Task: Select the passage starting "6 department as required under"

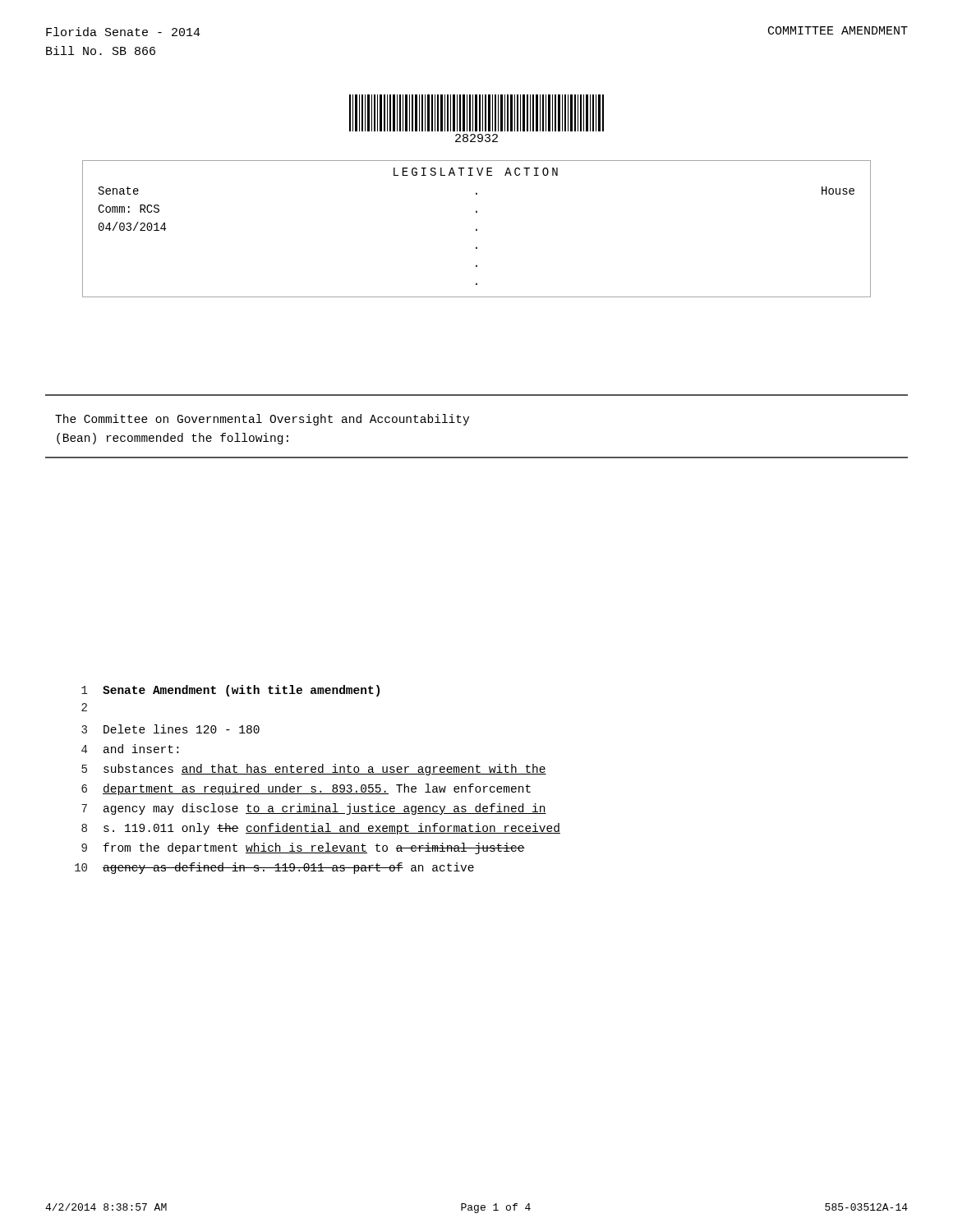Action: [288, 789]
